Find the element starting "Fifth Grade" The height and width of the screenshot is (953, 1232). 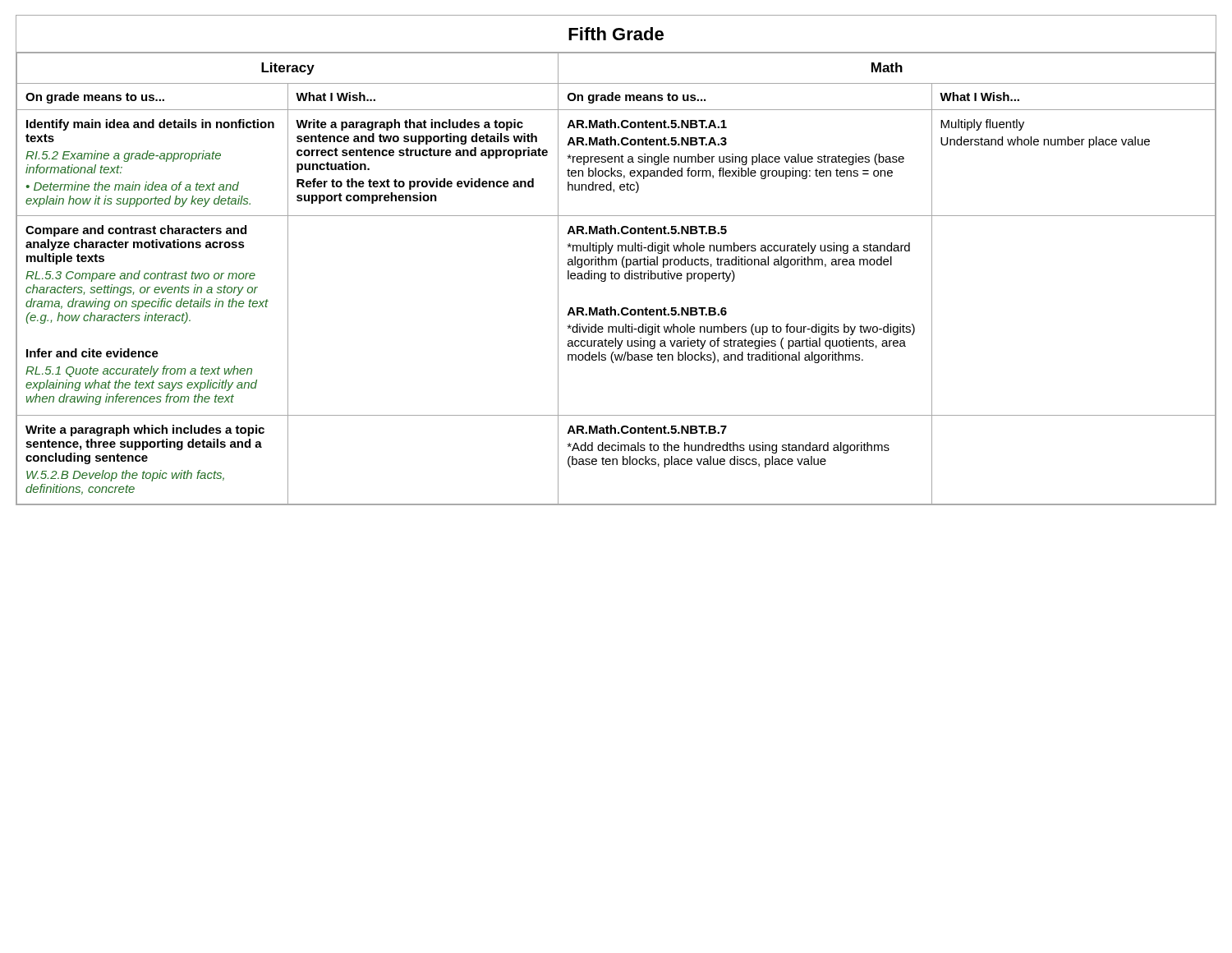pos(616,34)
